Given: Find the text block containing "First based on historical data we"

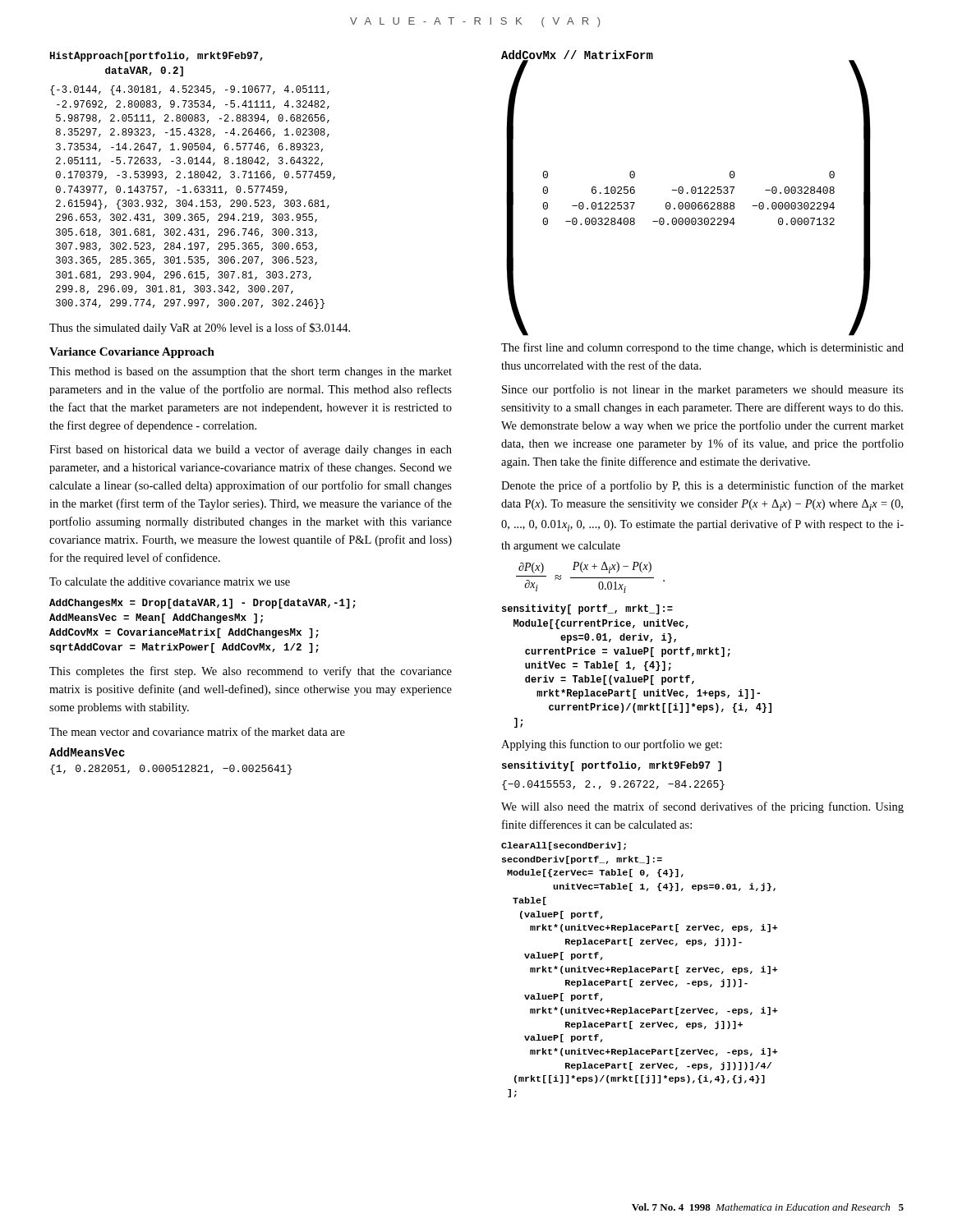Looking at the screenshot, I should [251, 503].
